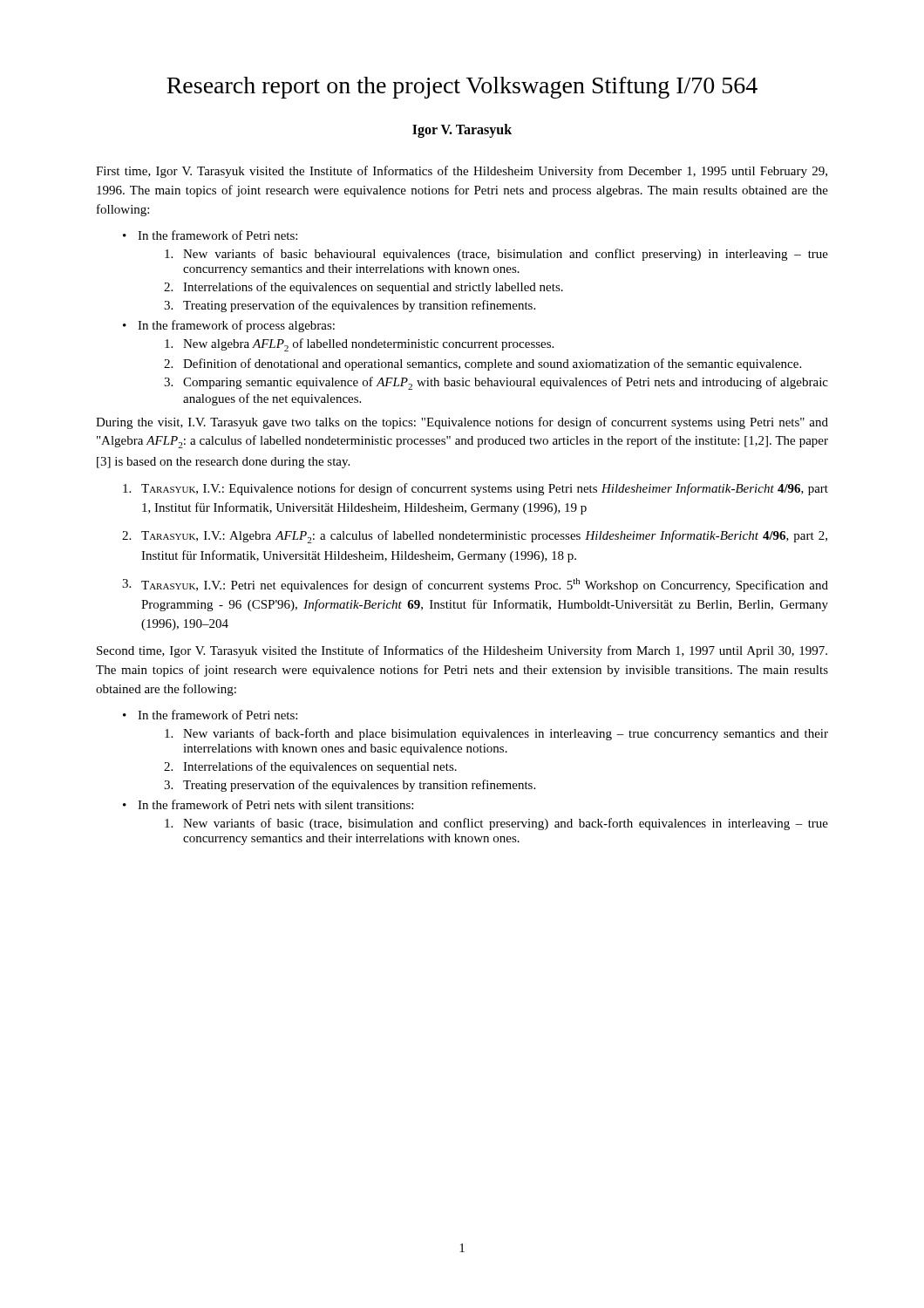Click on the list item that reads "In the framework of process algebras: 1.New"
924x1308 pixels.
(x=483, y=362)
